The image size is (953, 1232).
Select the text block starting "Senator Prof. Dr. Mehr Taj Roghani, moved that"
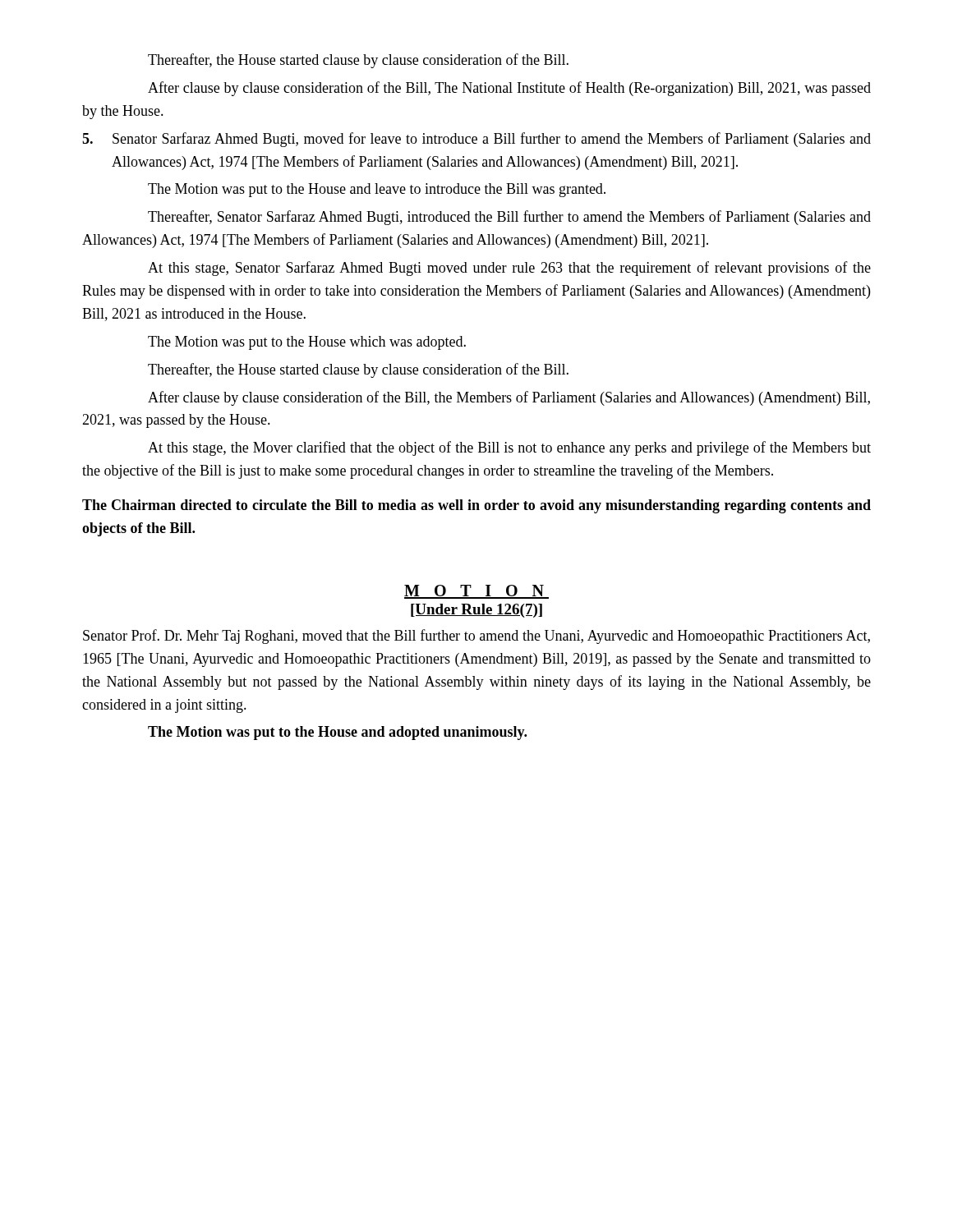[x=476, y=671]
